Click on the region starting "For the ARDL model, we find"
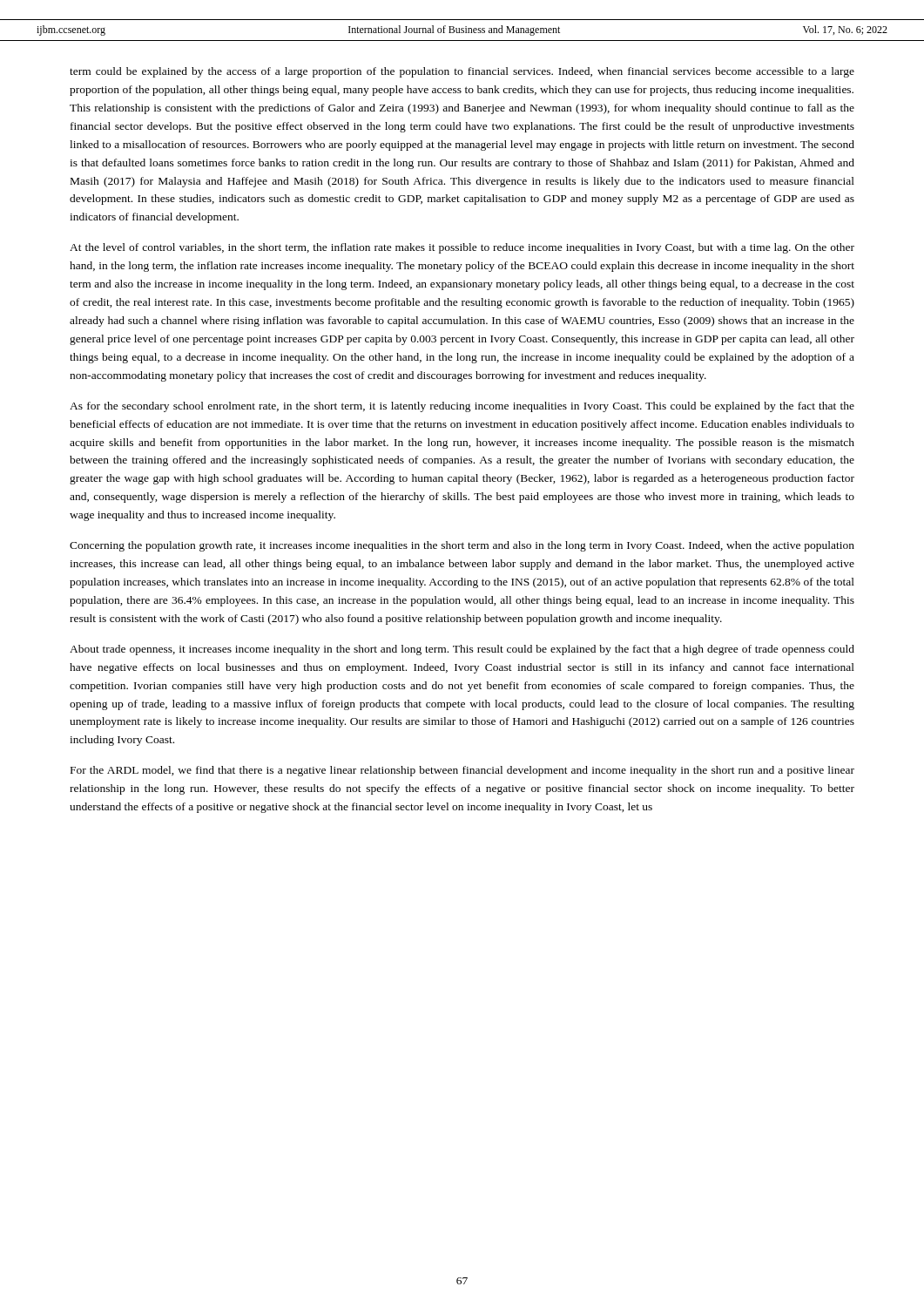 (462, 789)
